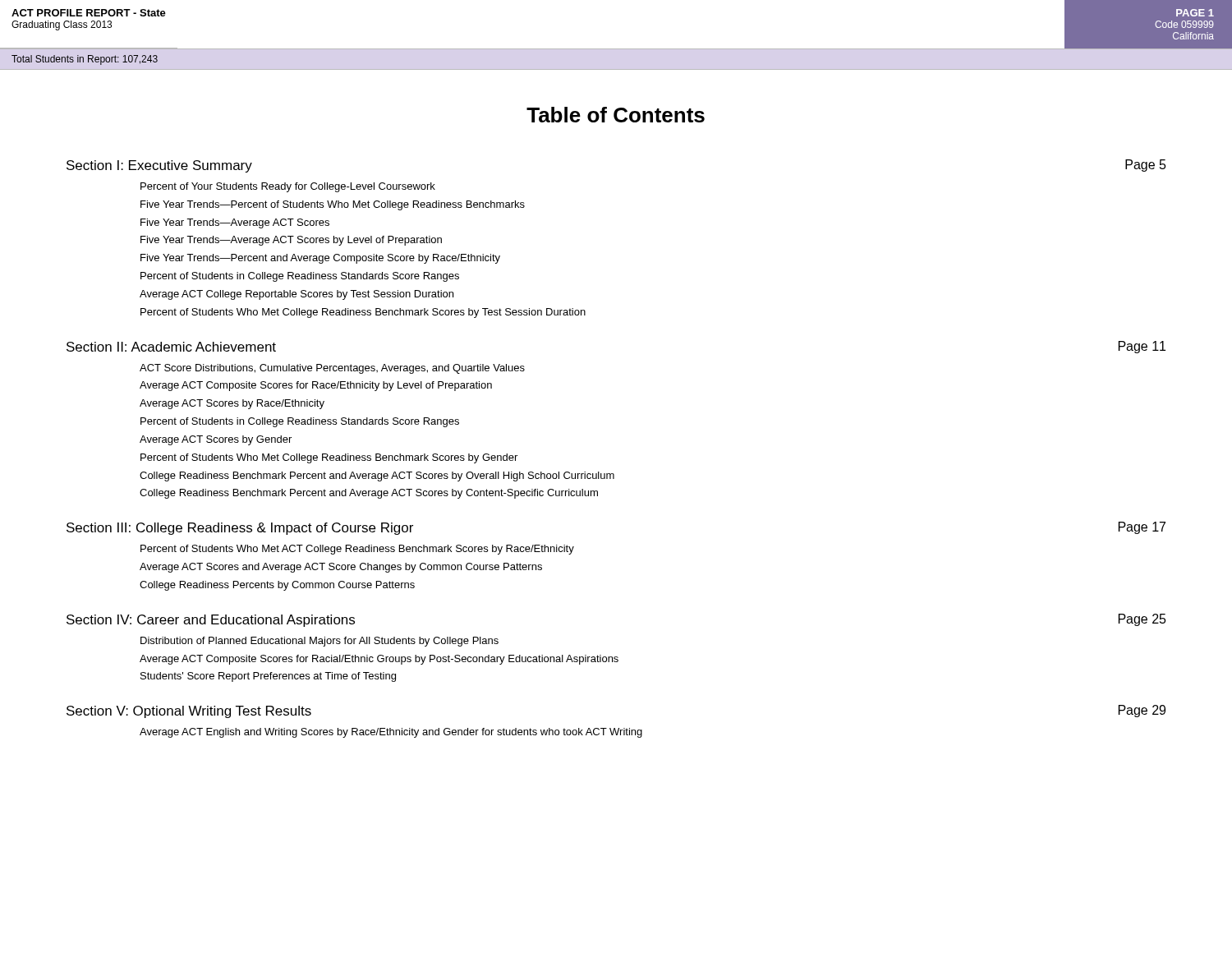Point to the block beginning "Five Year Trends—Percent of Students"

point(332,204)
